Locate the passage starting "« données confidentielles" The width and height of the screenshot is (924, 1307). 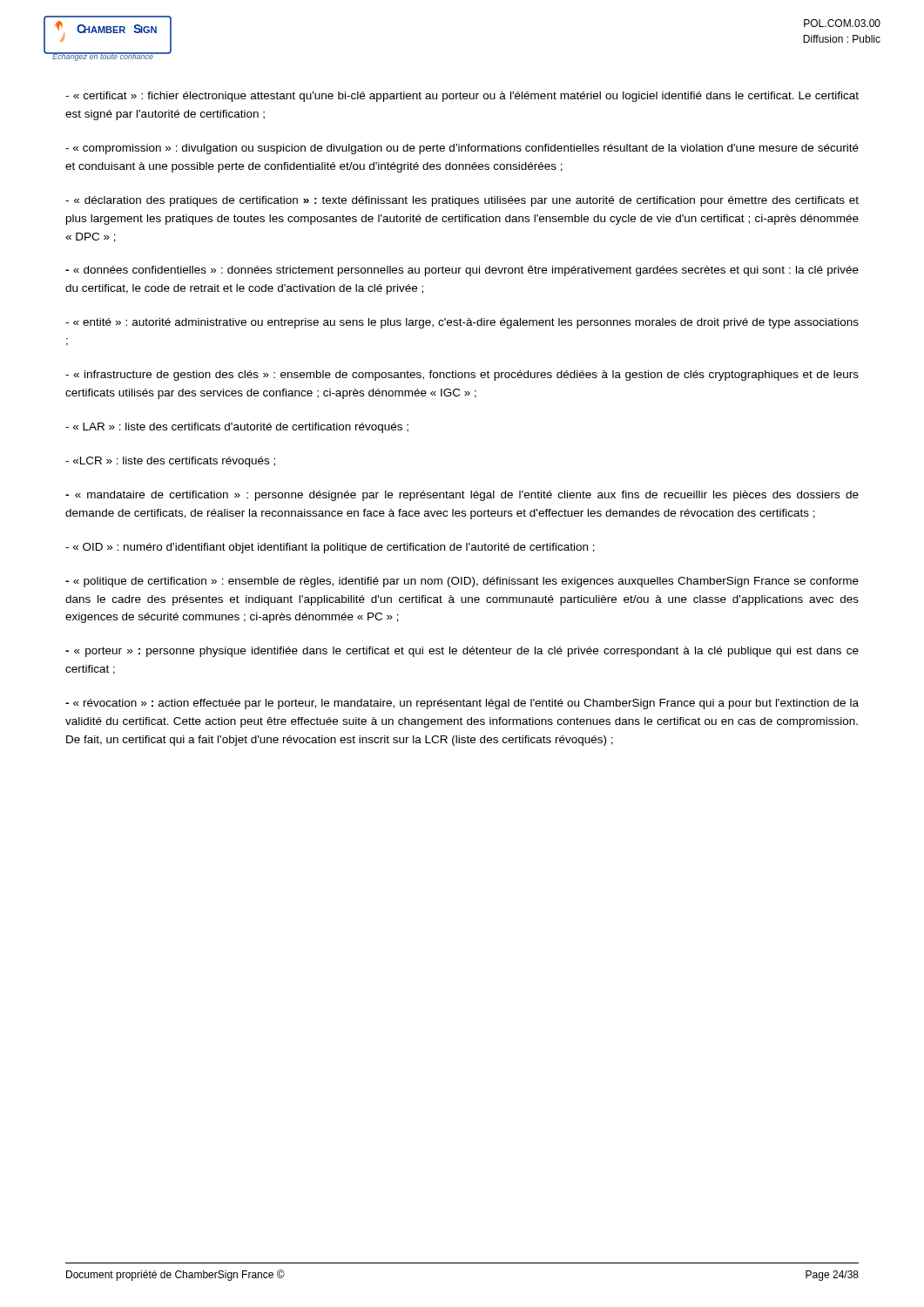462,279
